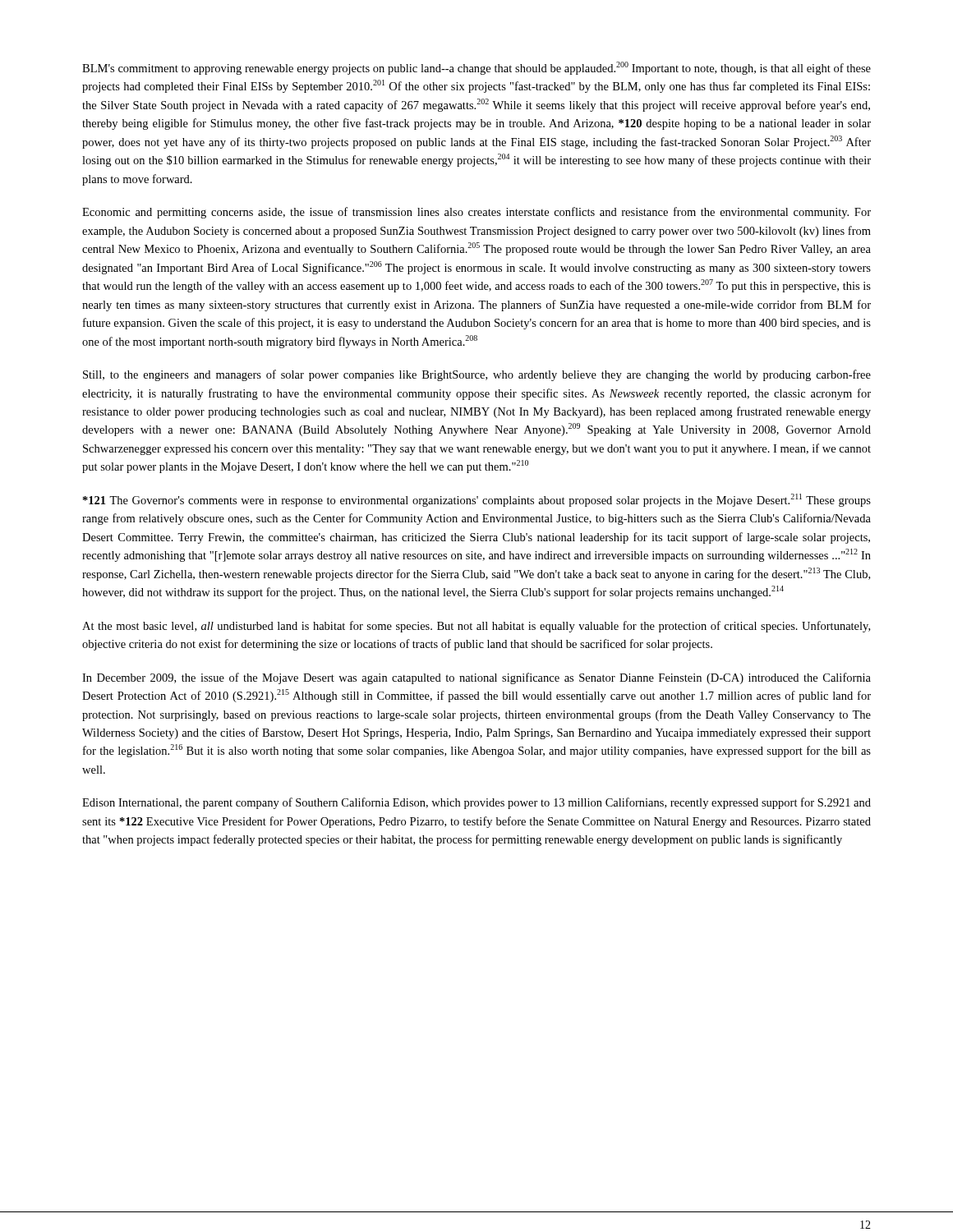The width and height of the screenshot is (953, 1232).
Task: Locate the text block that reads "BLM's commitment to approving renewable energy projects"
Action: [x=476, y=123]
